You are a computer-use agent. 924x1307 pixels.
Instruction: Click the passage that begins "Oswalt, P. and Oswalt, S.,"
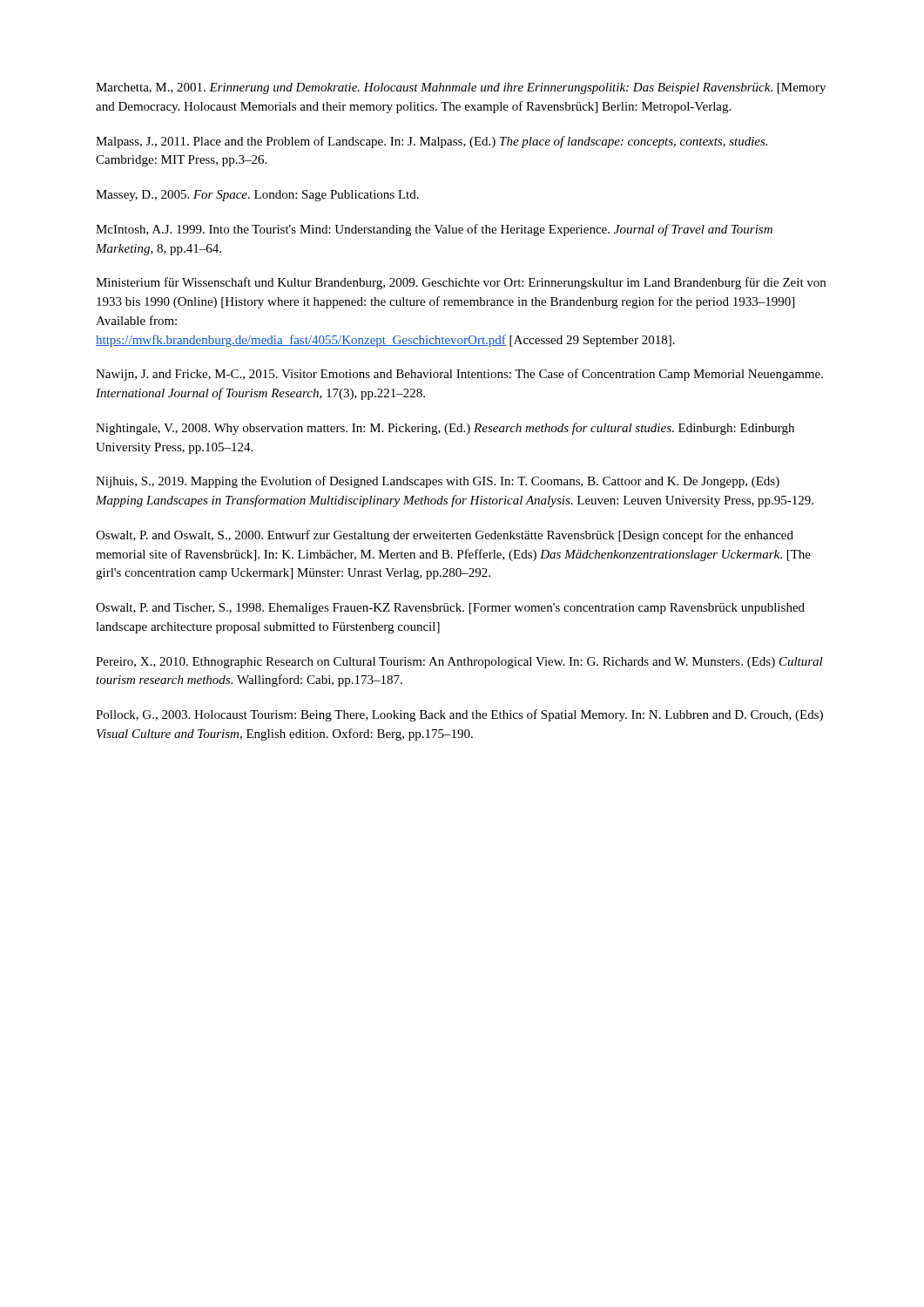[453, 554]
